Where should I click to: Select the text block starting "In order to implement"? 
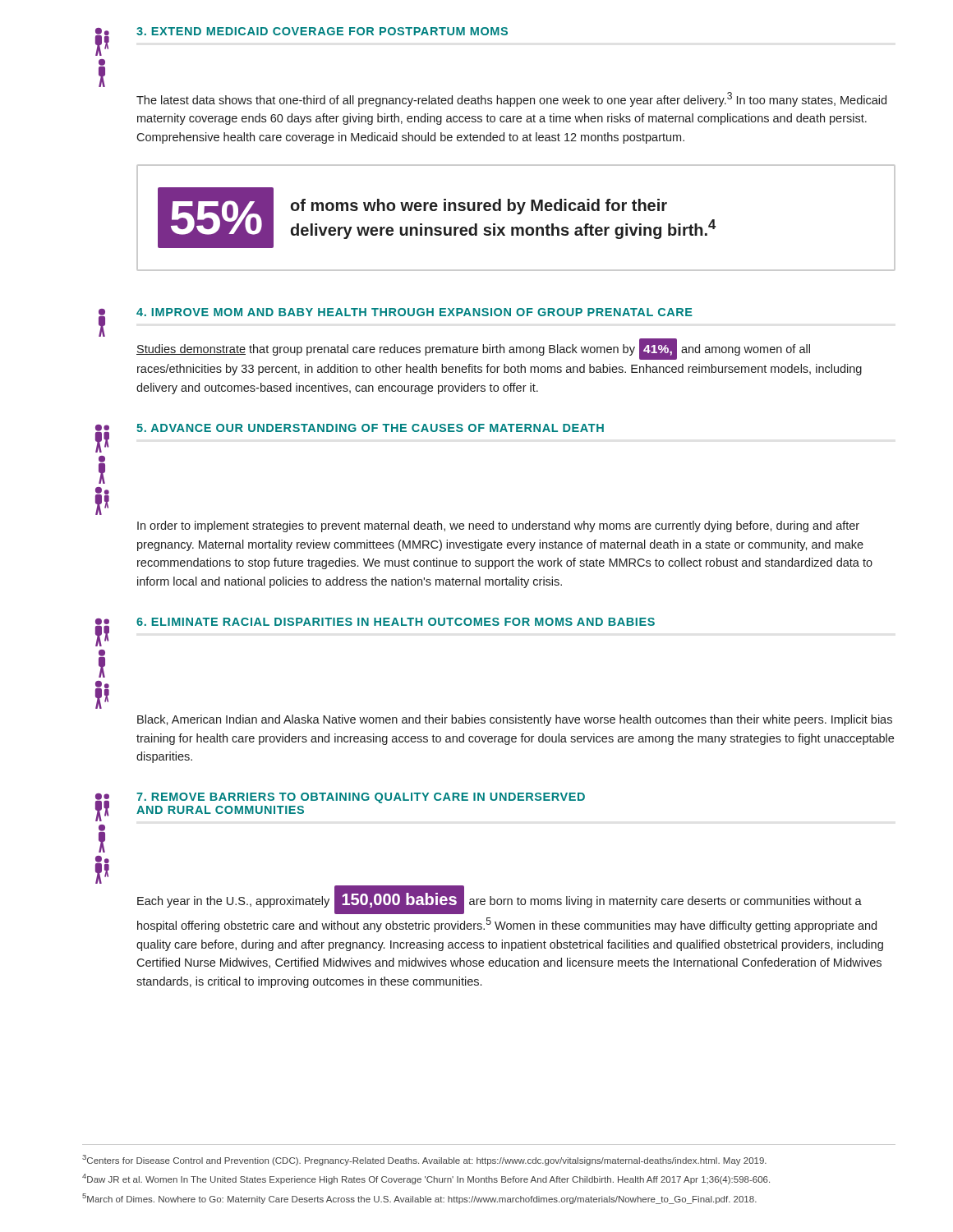coord(504,554)
